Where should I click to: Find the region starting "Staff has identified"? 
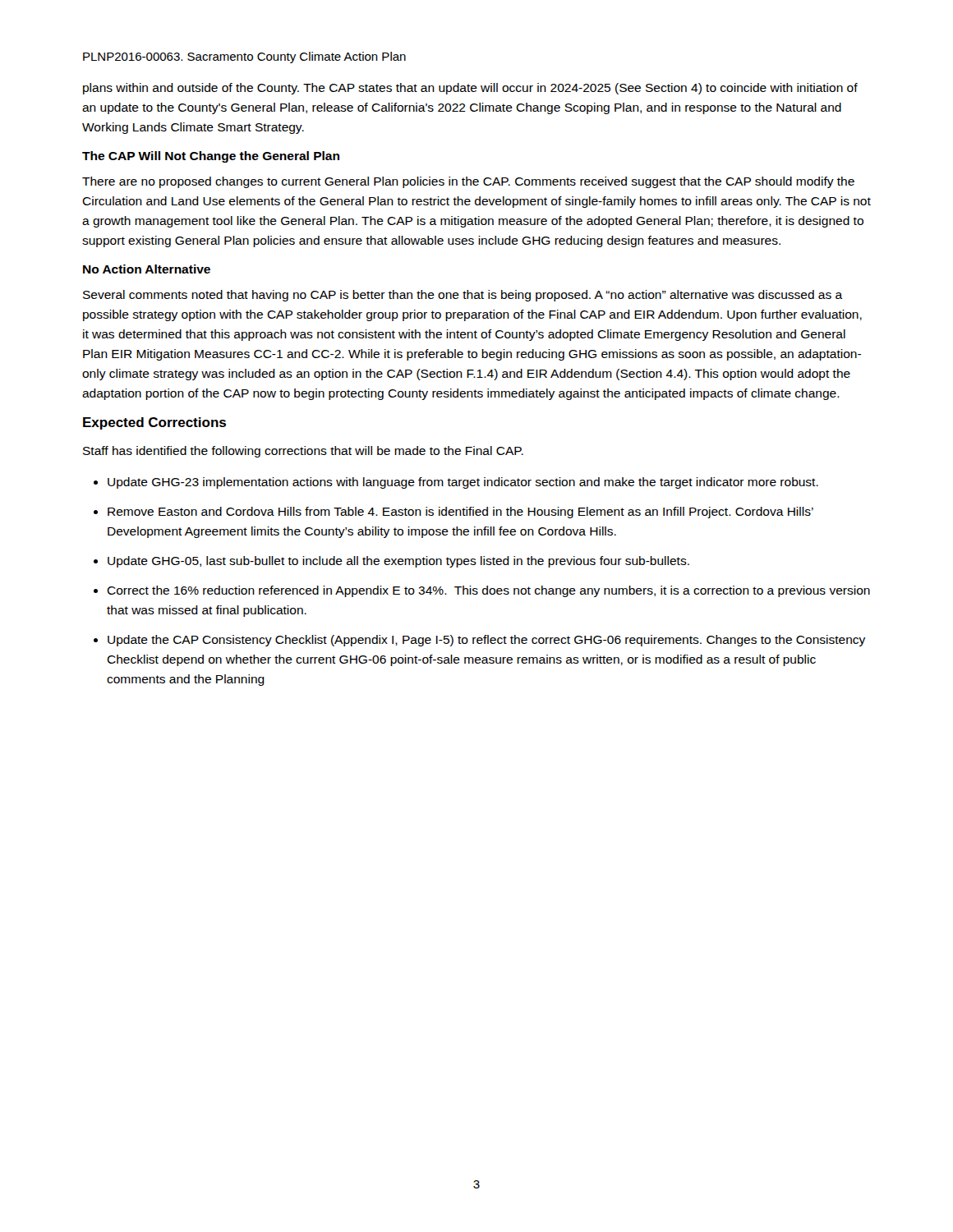(303, 451)
